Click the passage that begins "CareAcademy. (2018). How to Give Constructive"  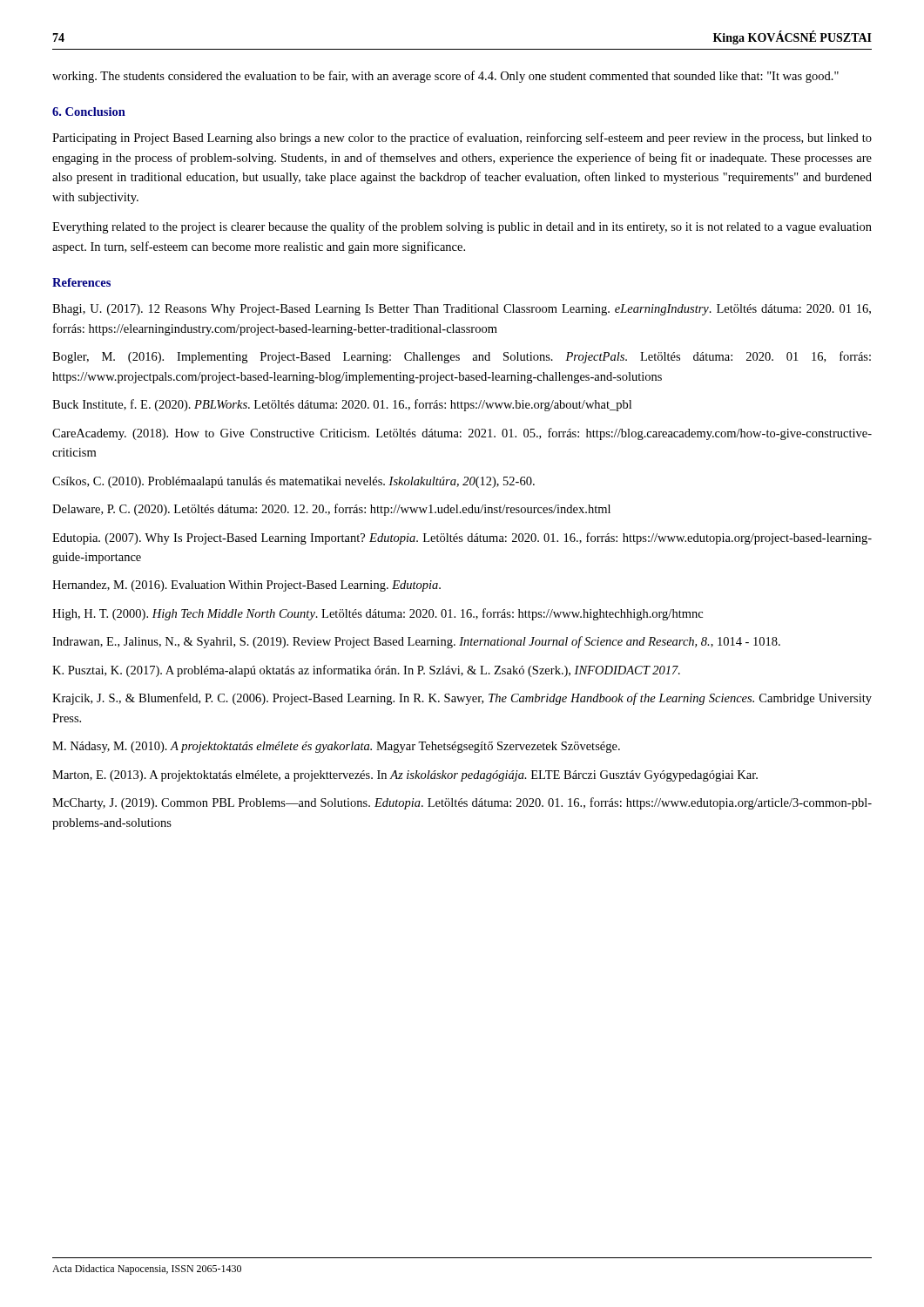(462, 443)
